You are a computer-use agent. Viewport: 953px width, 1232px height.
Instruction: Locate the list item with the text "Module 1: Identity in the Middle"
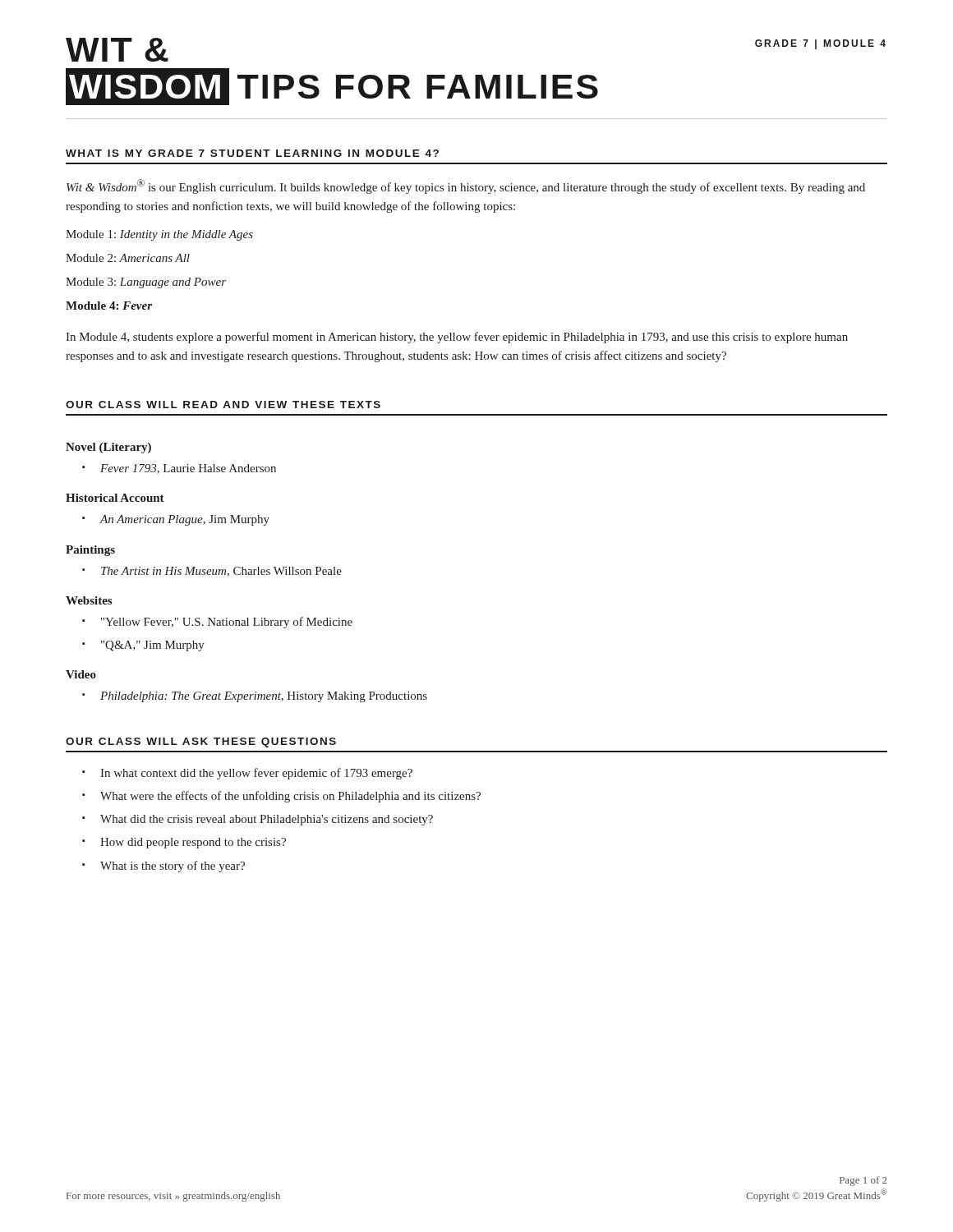[159, 234]
